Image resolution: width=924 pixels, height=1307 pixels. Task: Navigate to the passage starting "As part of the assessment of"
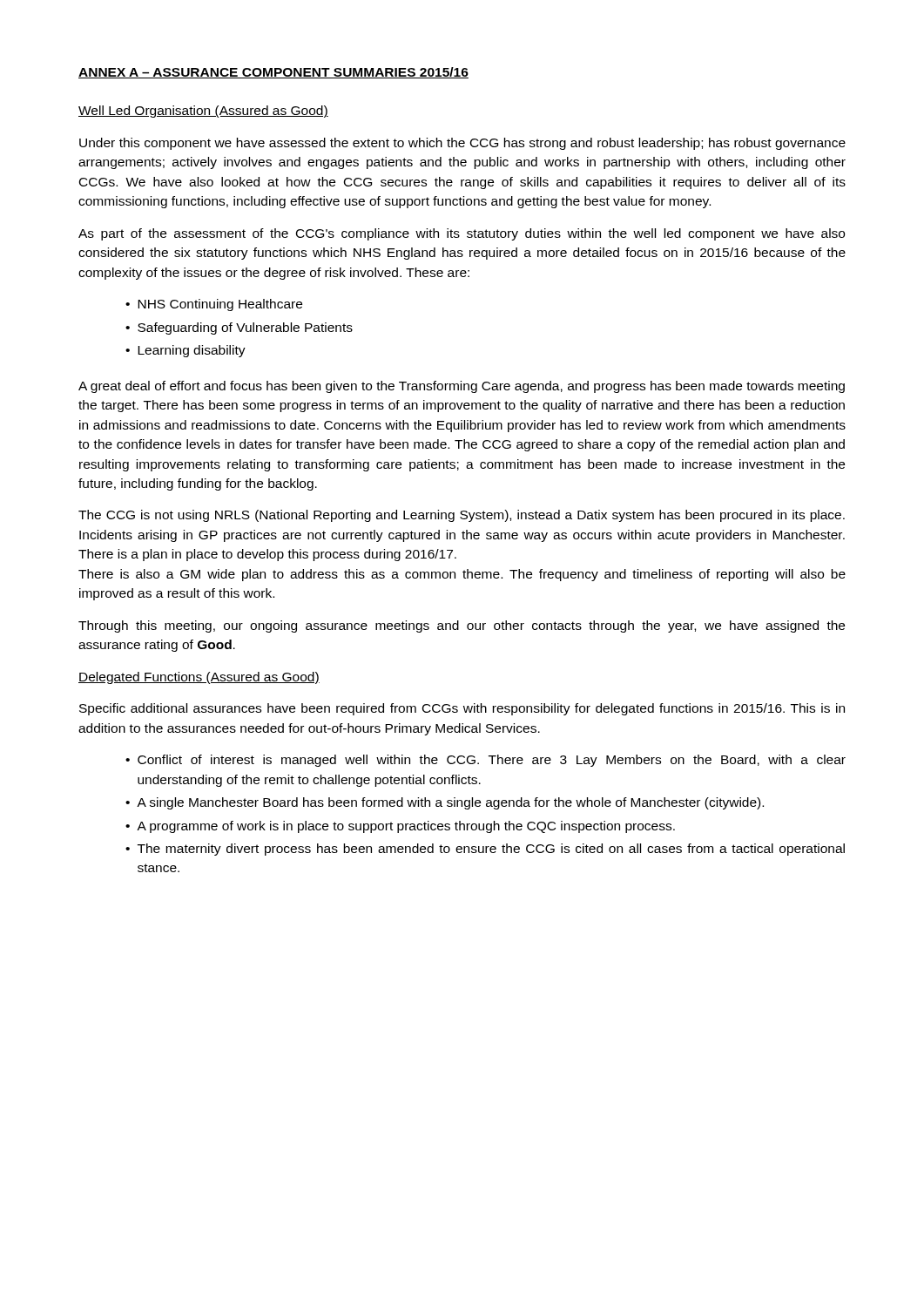[462, 253]
